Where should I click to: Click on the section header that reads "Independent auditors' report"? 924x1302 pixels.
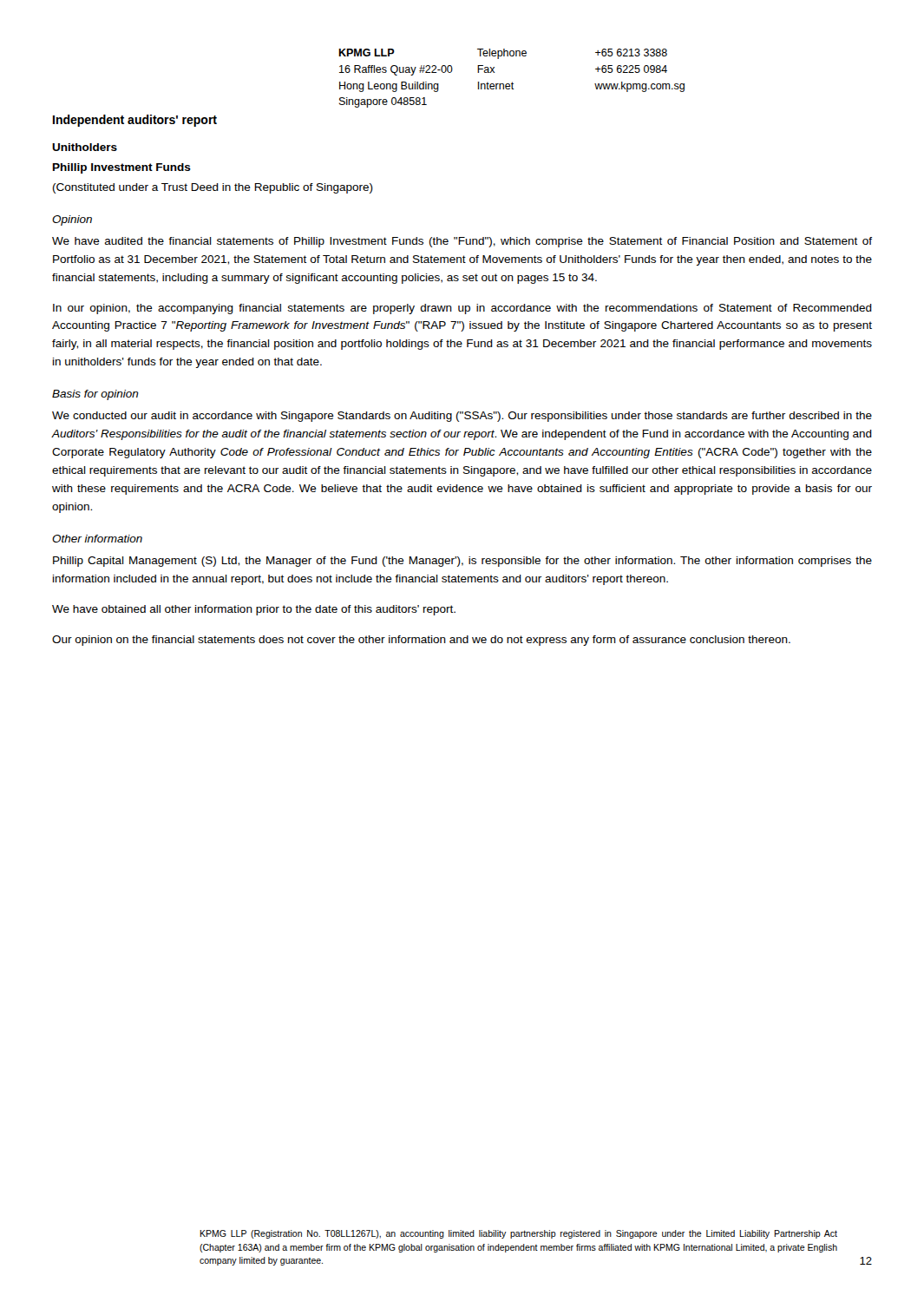click(134, 120)
